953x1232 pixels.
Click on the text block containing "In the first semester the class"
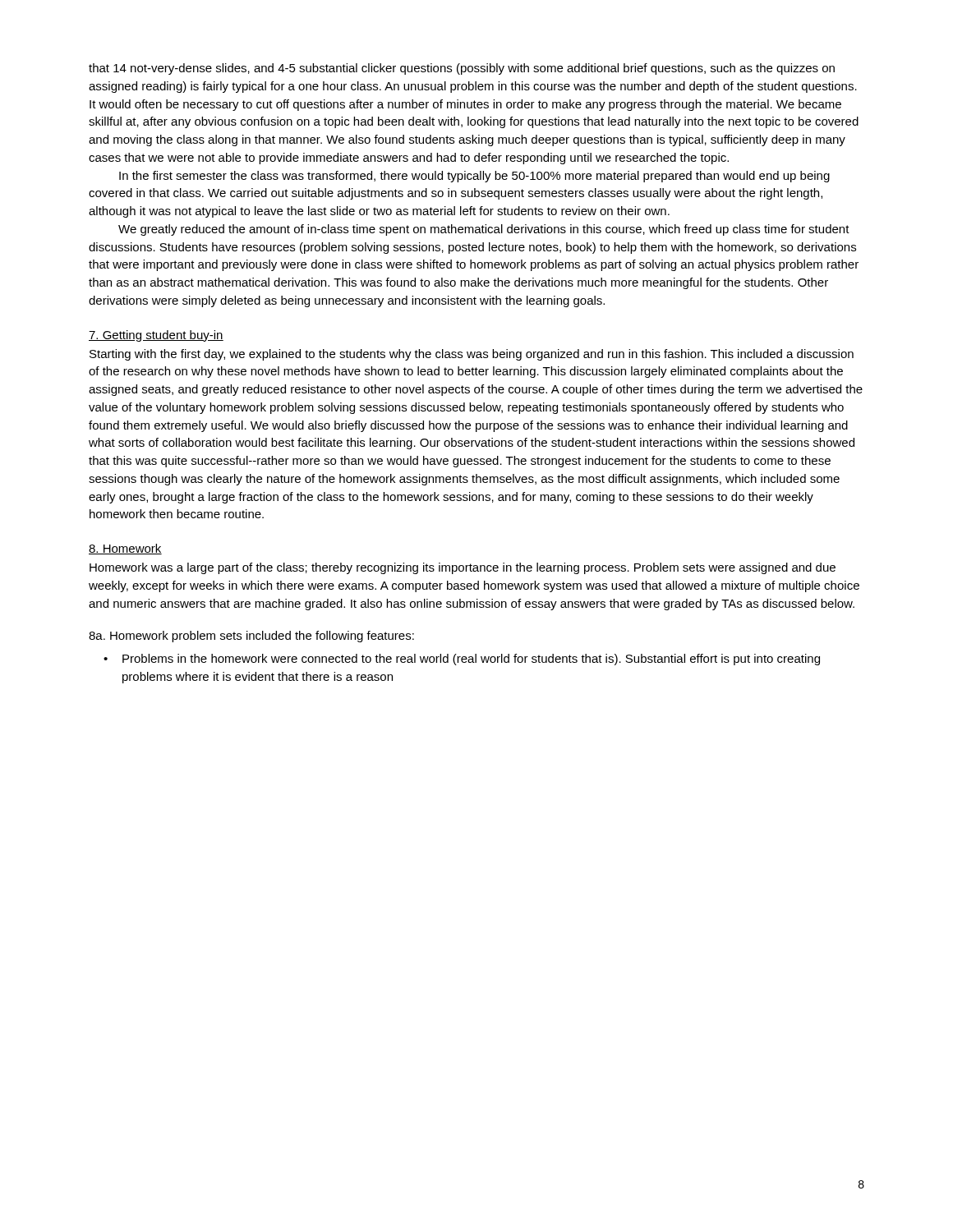(476, 193)
